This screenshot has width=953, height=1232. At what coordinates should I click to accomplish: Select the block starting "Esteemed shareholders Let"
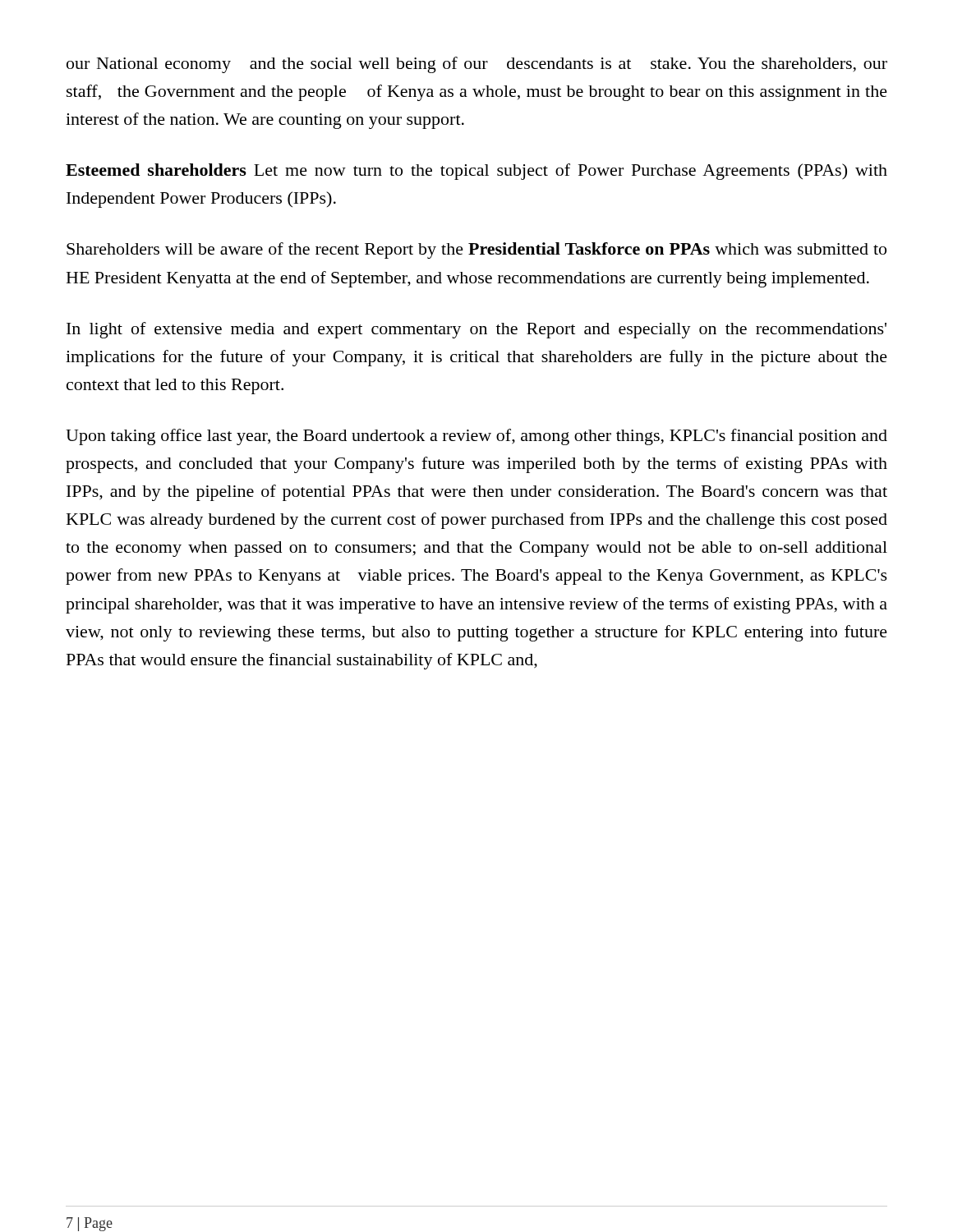476,184
